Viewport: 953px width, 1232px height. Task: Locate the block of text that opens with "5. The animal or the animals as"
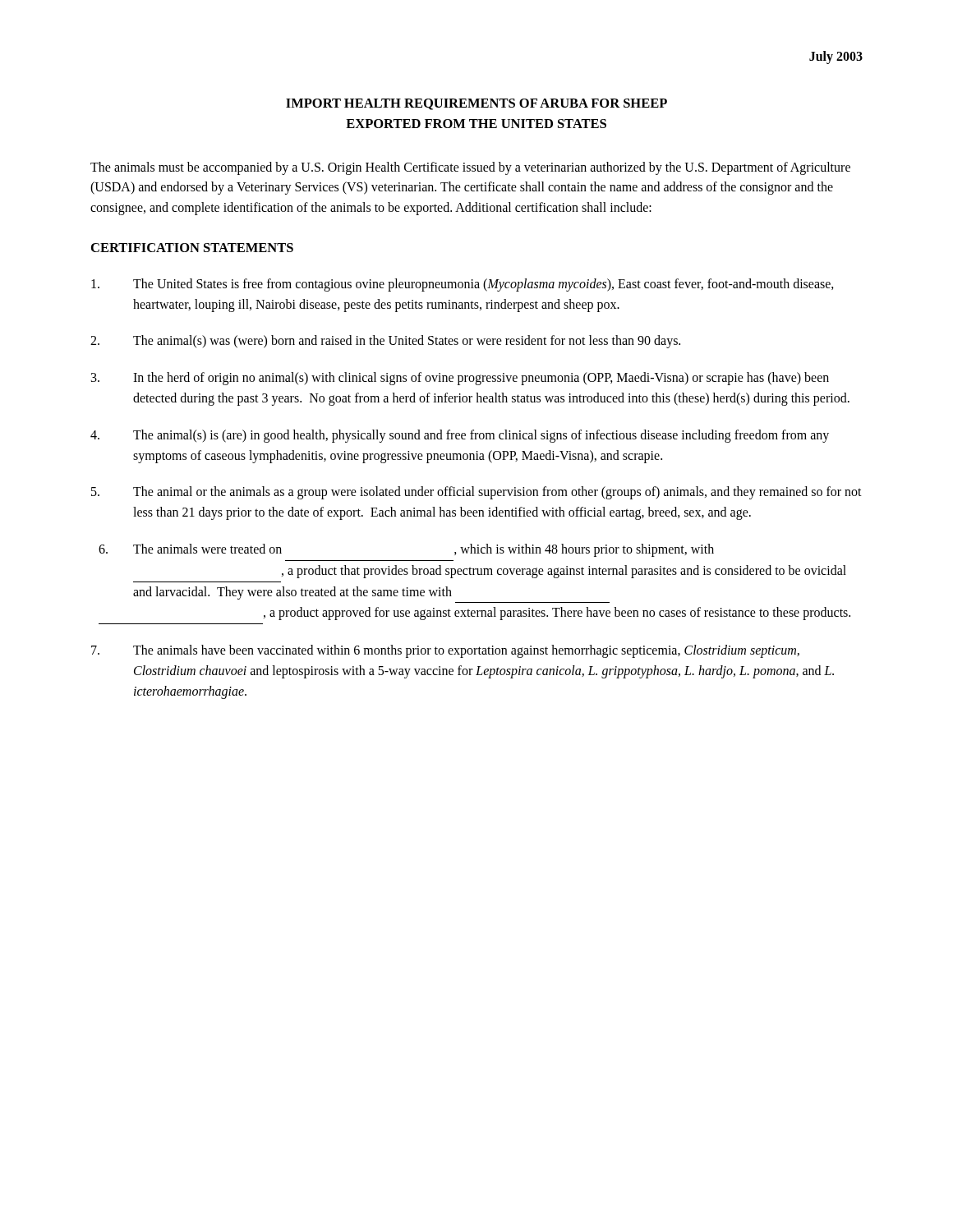tap(476, 503)
